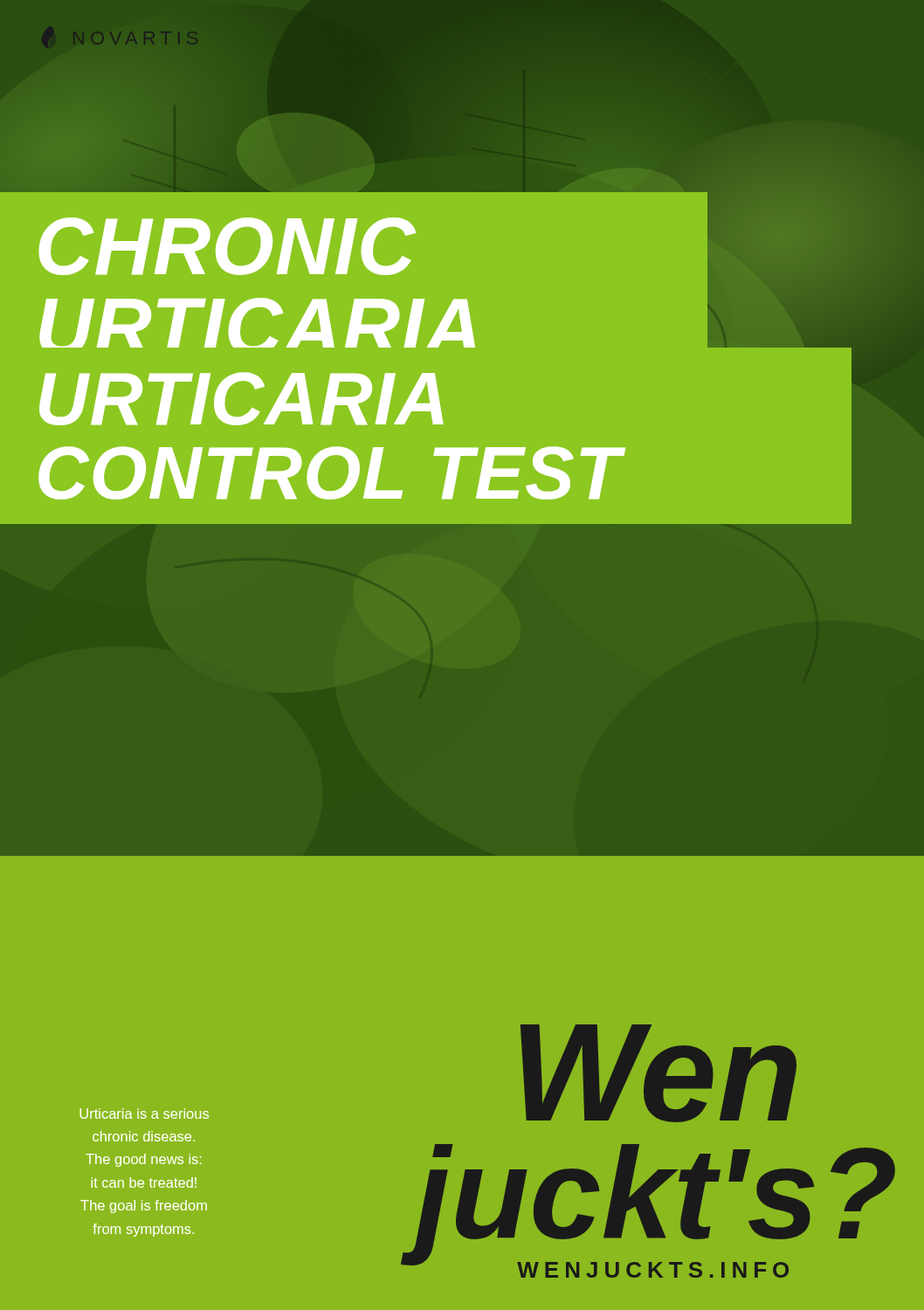Viewport: 924px width, 1310px height.
Task: Click on the text block that says "Urticaria is a"
Action: pyautogui.click(x=144, y=1171)
